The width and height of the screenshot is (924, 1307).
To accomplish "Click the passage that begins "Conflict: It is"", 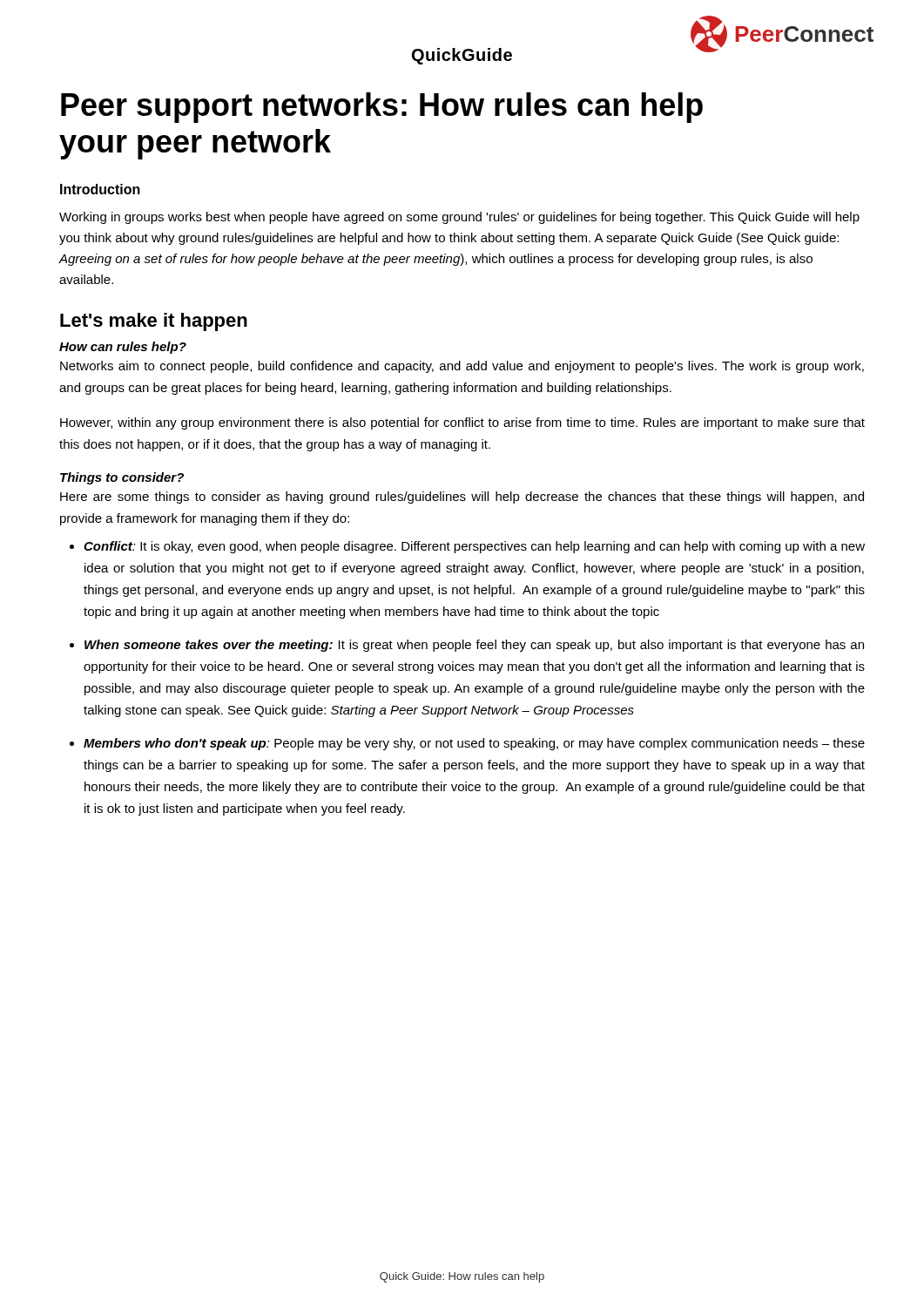I will [474, 579].
